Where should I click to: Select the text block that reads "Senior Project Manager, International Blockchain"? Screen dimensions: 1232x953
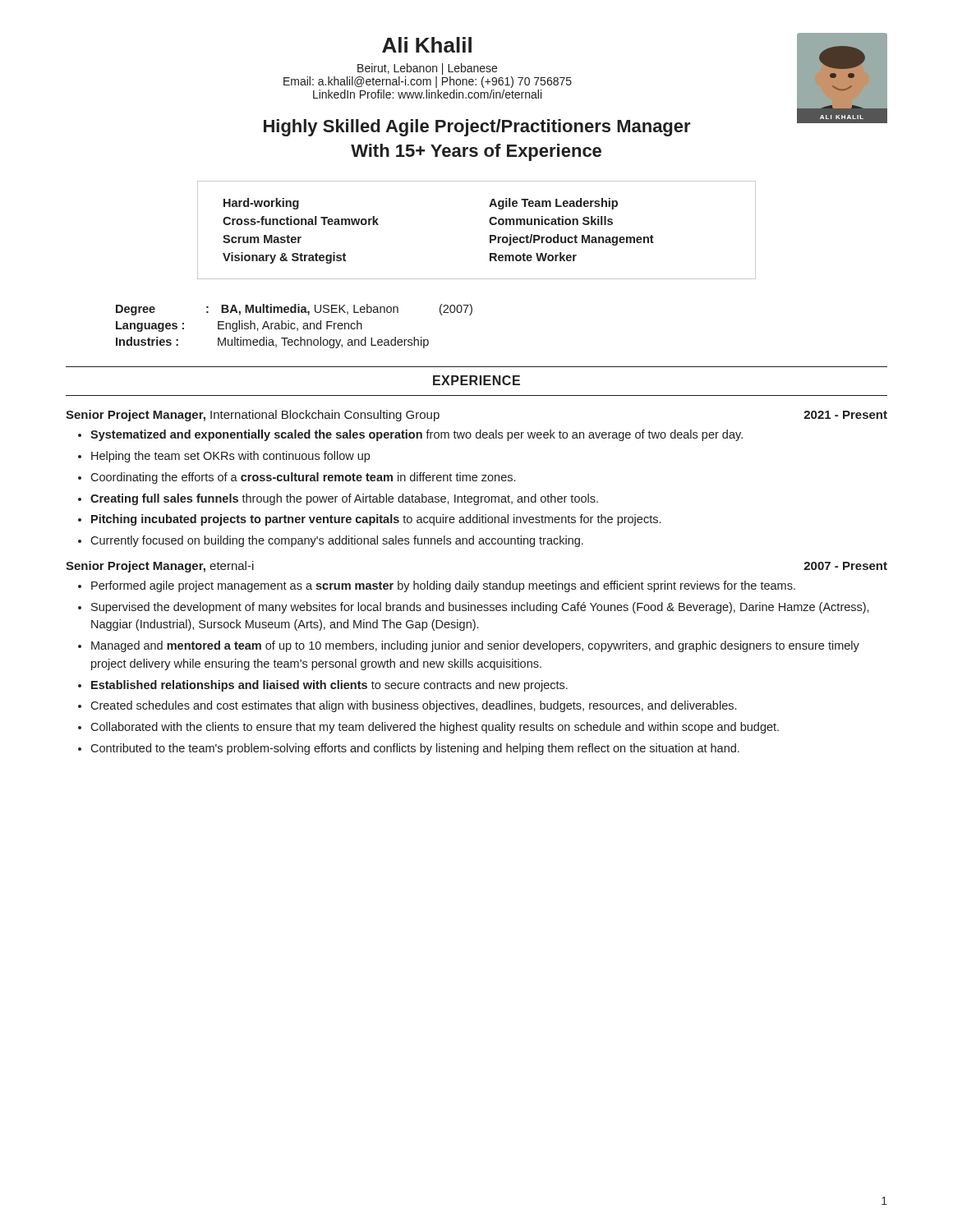point(253,415)
